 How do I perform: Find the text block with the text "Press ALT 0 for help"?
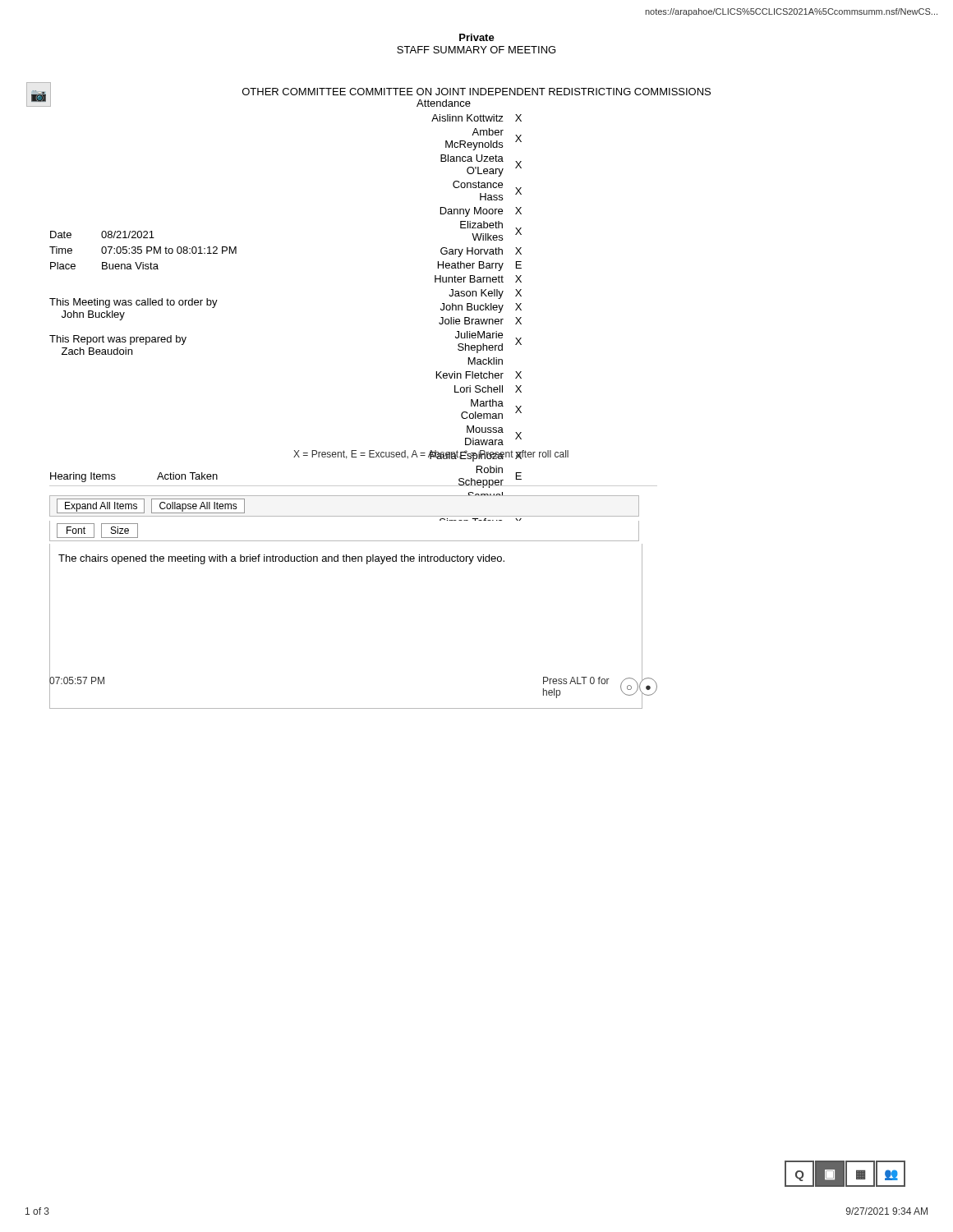point(600,687)
